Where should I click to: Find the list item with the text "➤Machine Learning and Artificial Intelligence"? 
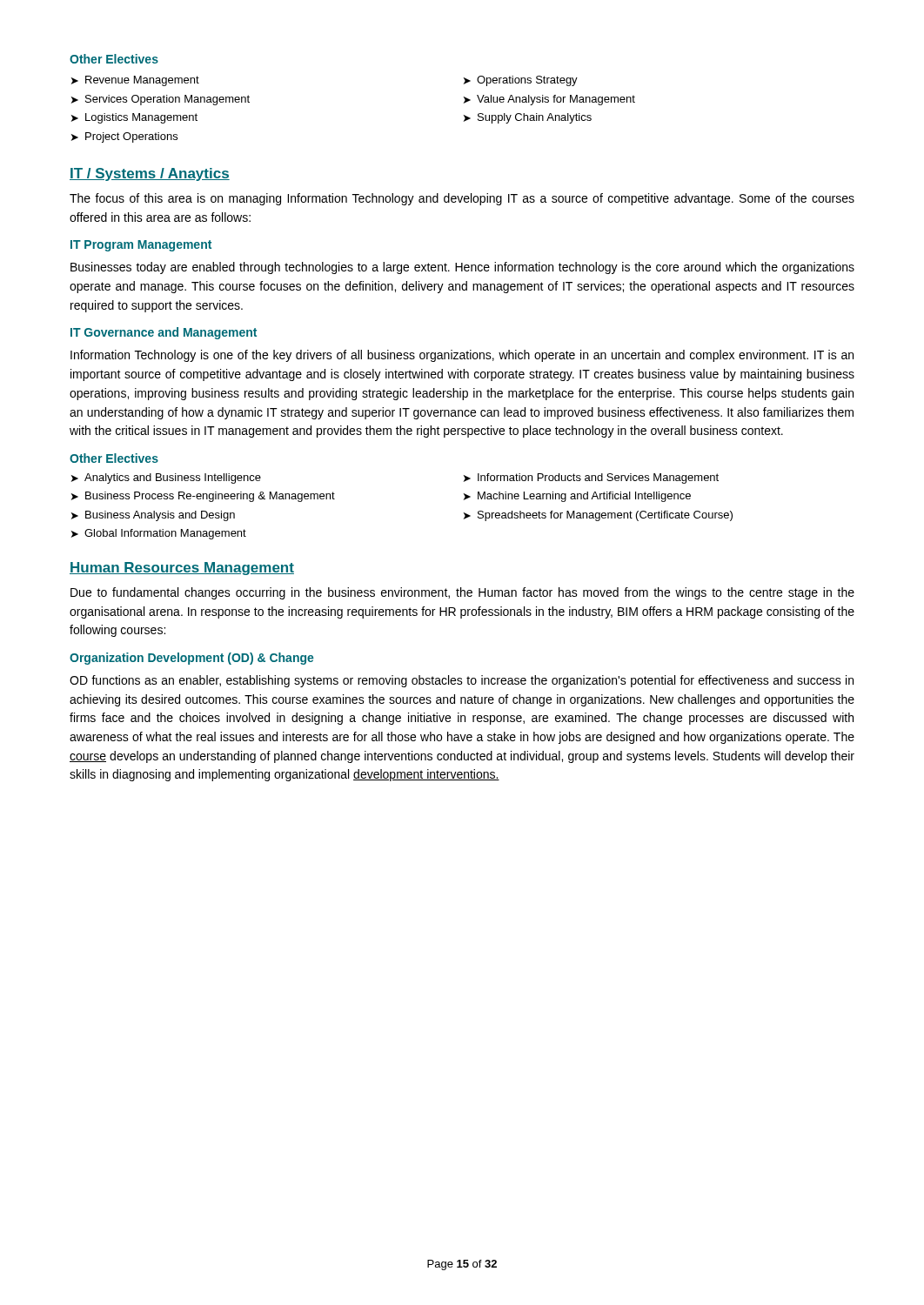click(577, 496)
